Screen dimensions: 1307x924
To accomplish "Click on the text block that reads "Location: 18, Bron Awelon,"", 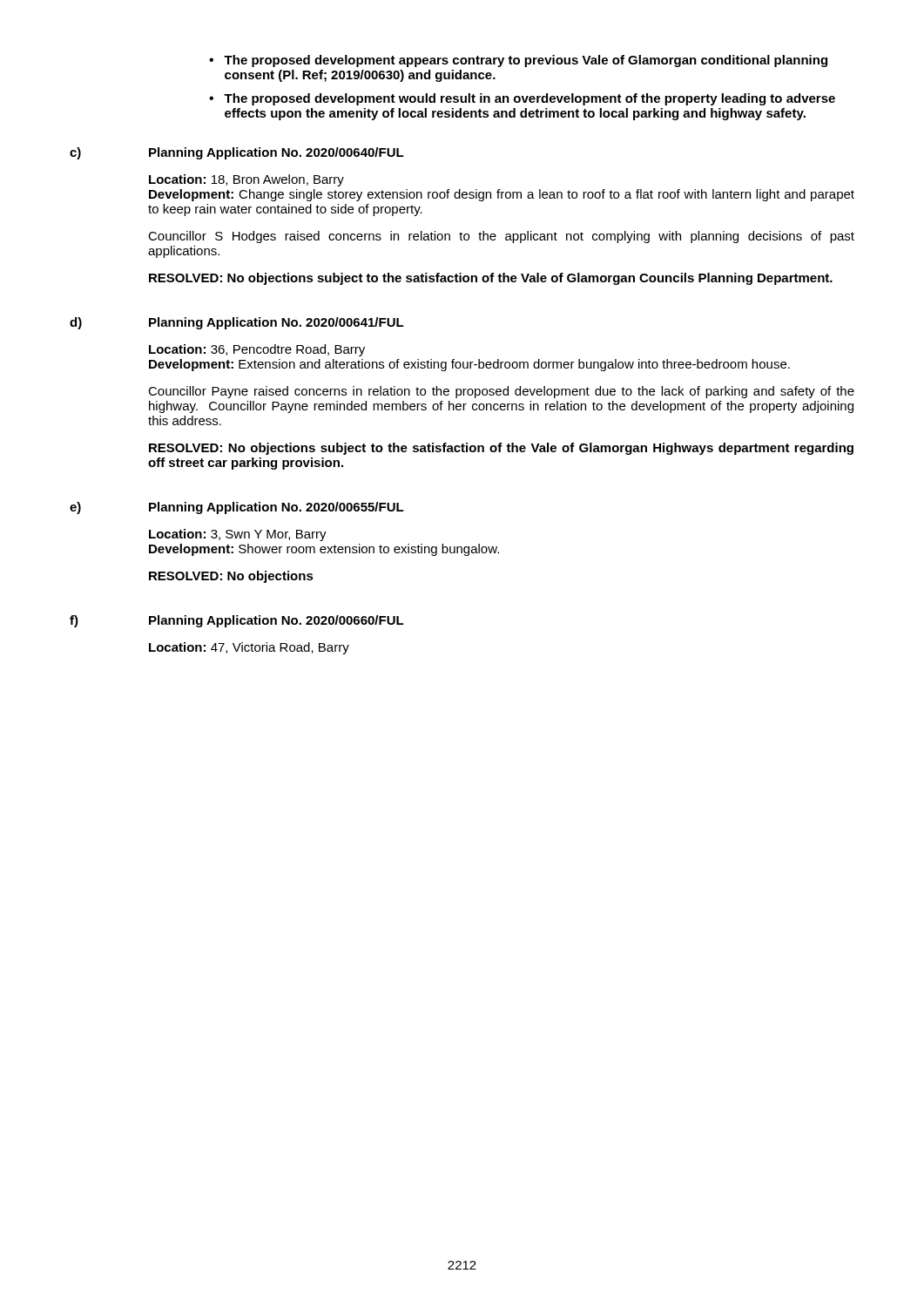I will point(501,194).
